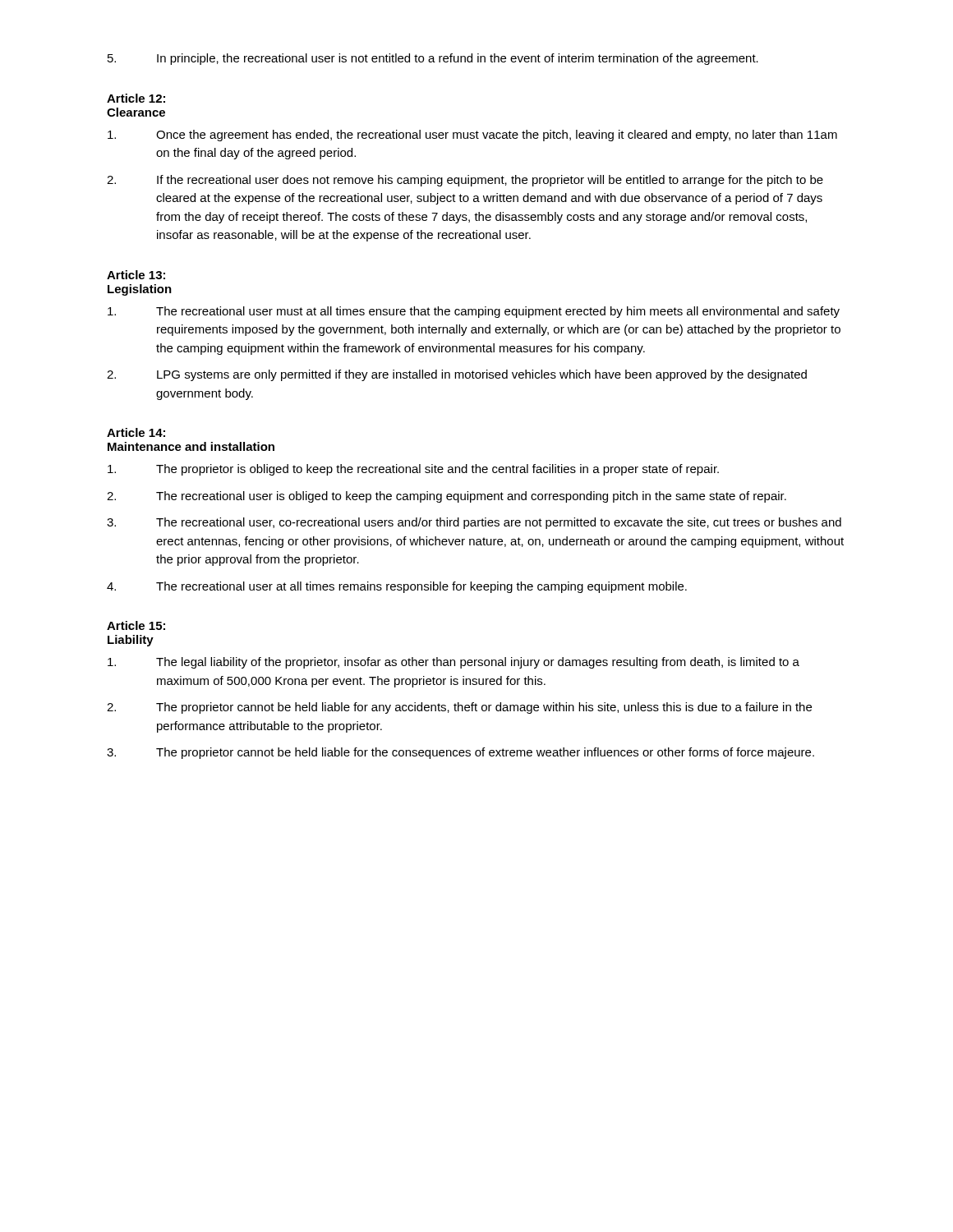Viewport: 953px width, 1232px height.
Task: Locate the section header that says "Article 13: Legislation"
Action: click(136, 275)
